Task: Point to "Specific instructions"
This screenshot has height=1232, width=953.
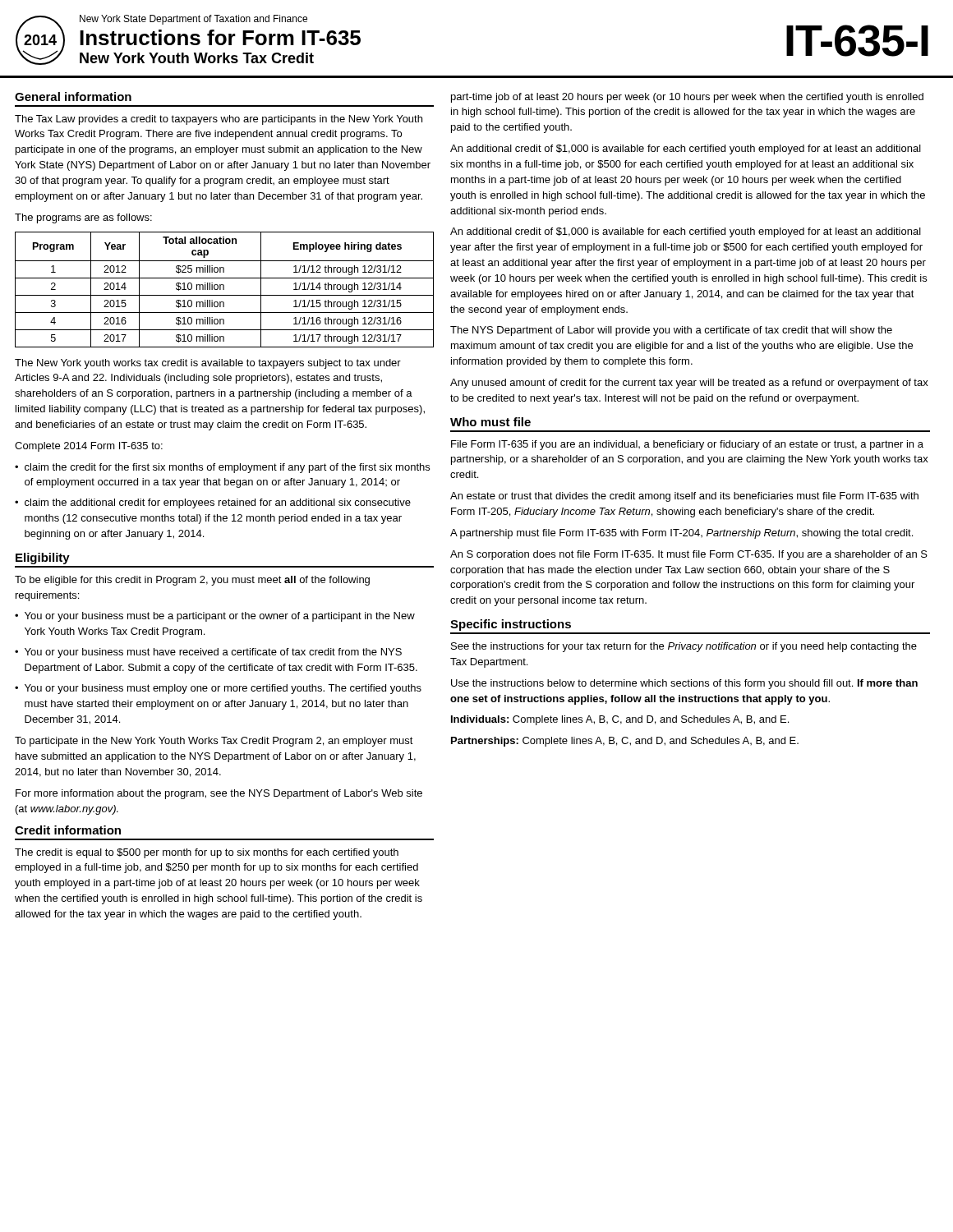Action: pos(511,624)
